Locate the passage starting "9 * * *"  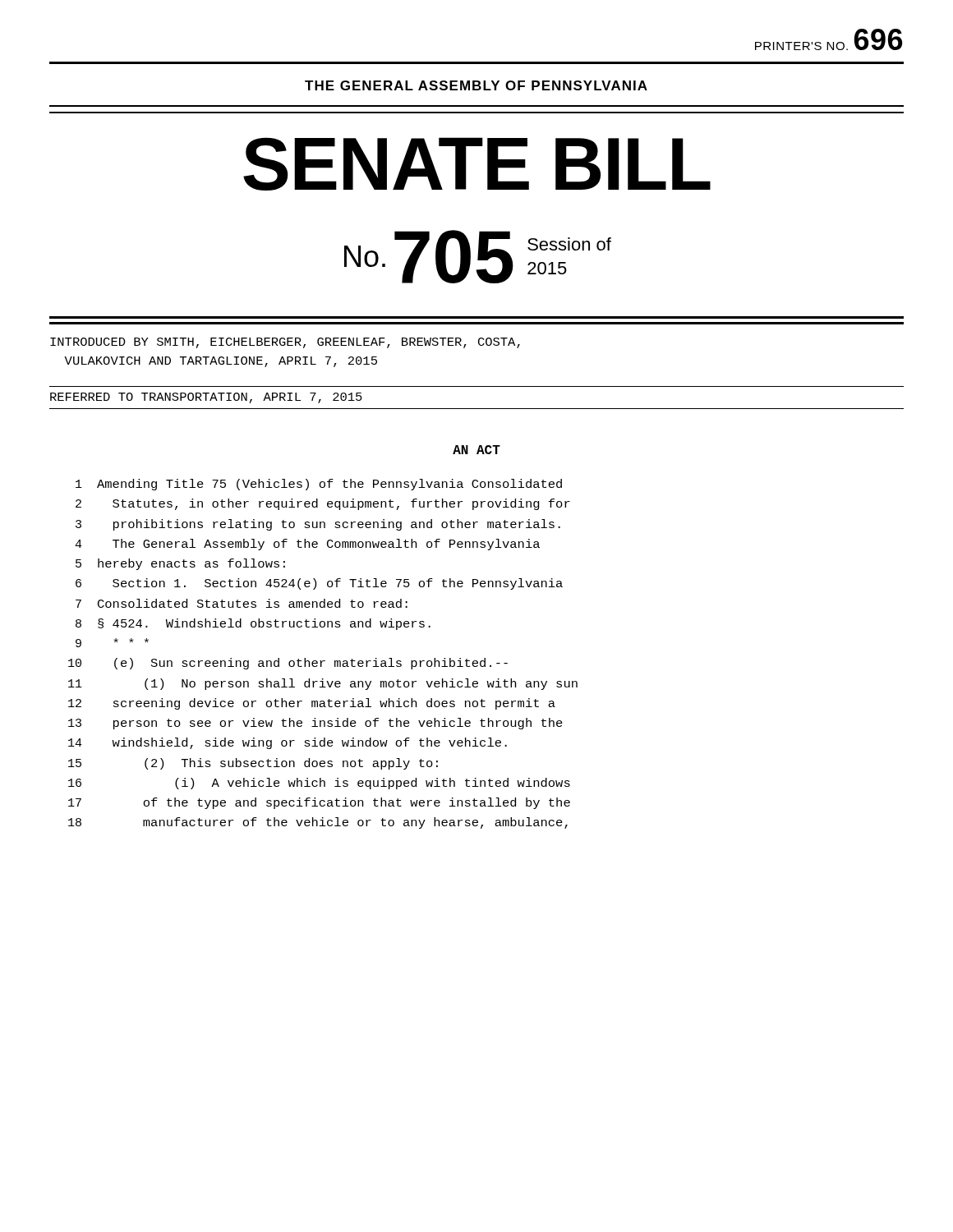click(x=112, y=643)
